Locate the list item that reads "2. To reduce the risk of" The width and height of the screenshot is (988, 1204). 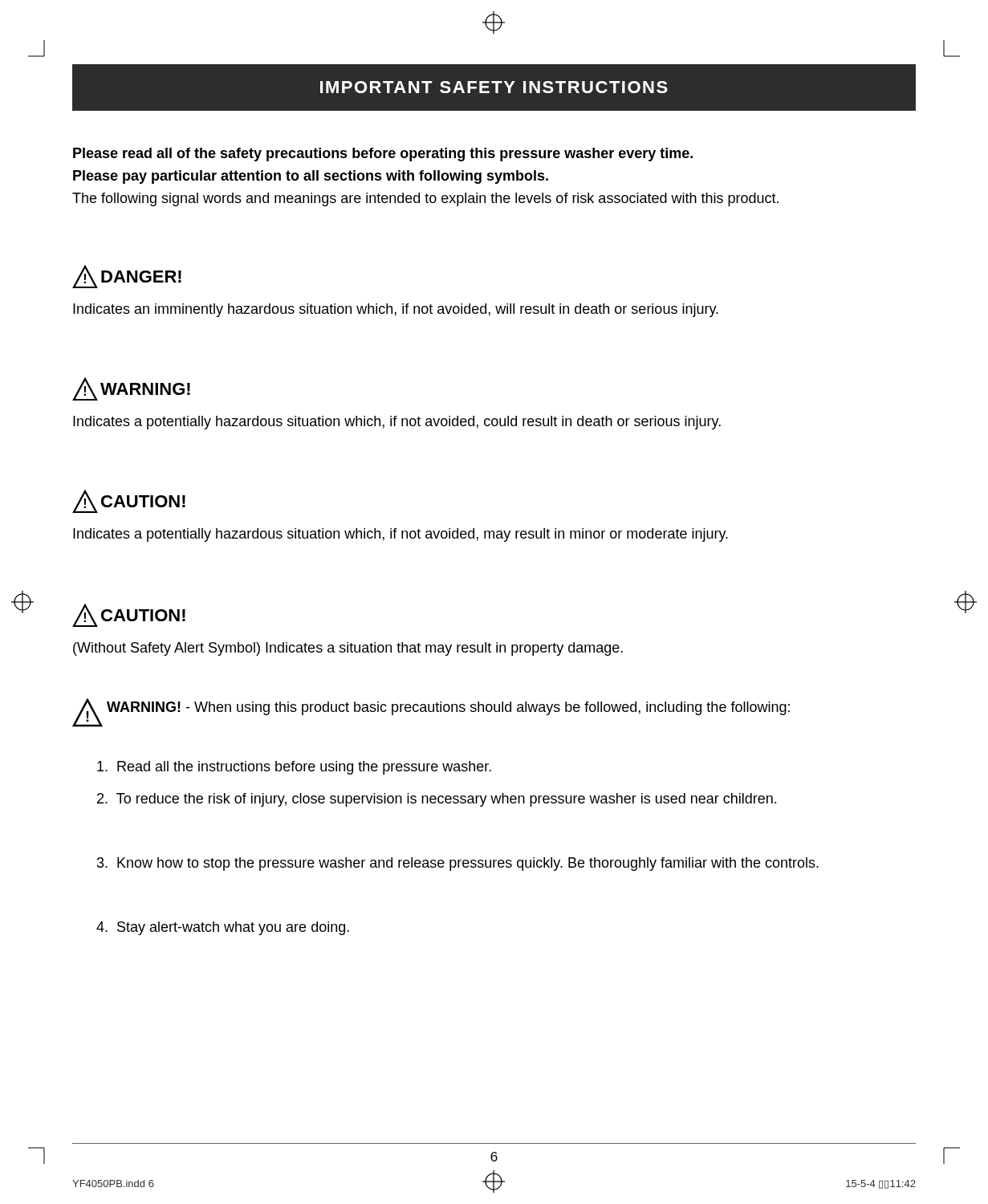(x=437, y=799)
